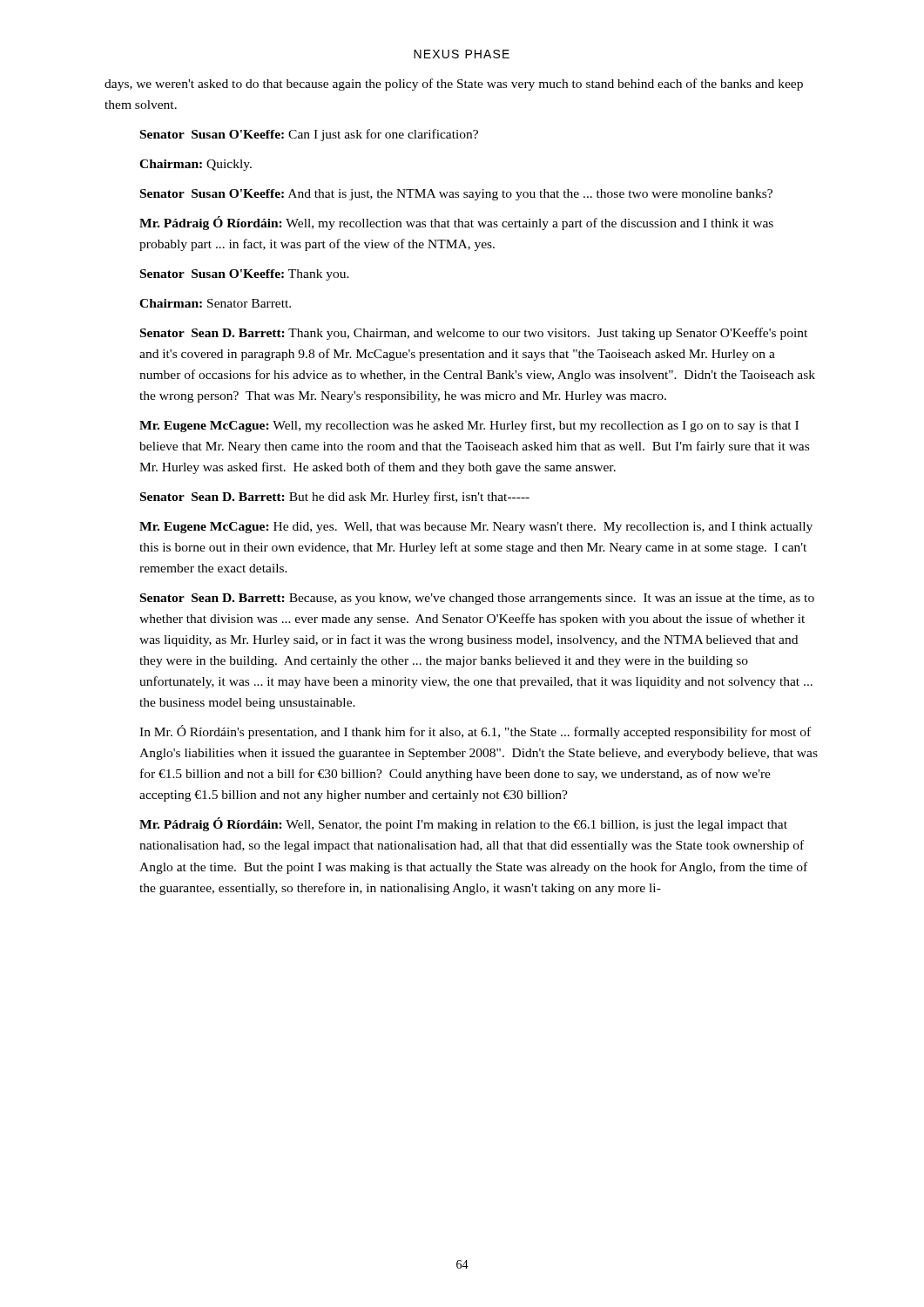The image size is (924, 1307).
Task: Click on the block starting "Senator Susan O'Keeffe: Can"
Action: click(309, 134)
